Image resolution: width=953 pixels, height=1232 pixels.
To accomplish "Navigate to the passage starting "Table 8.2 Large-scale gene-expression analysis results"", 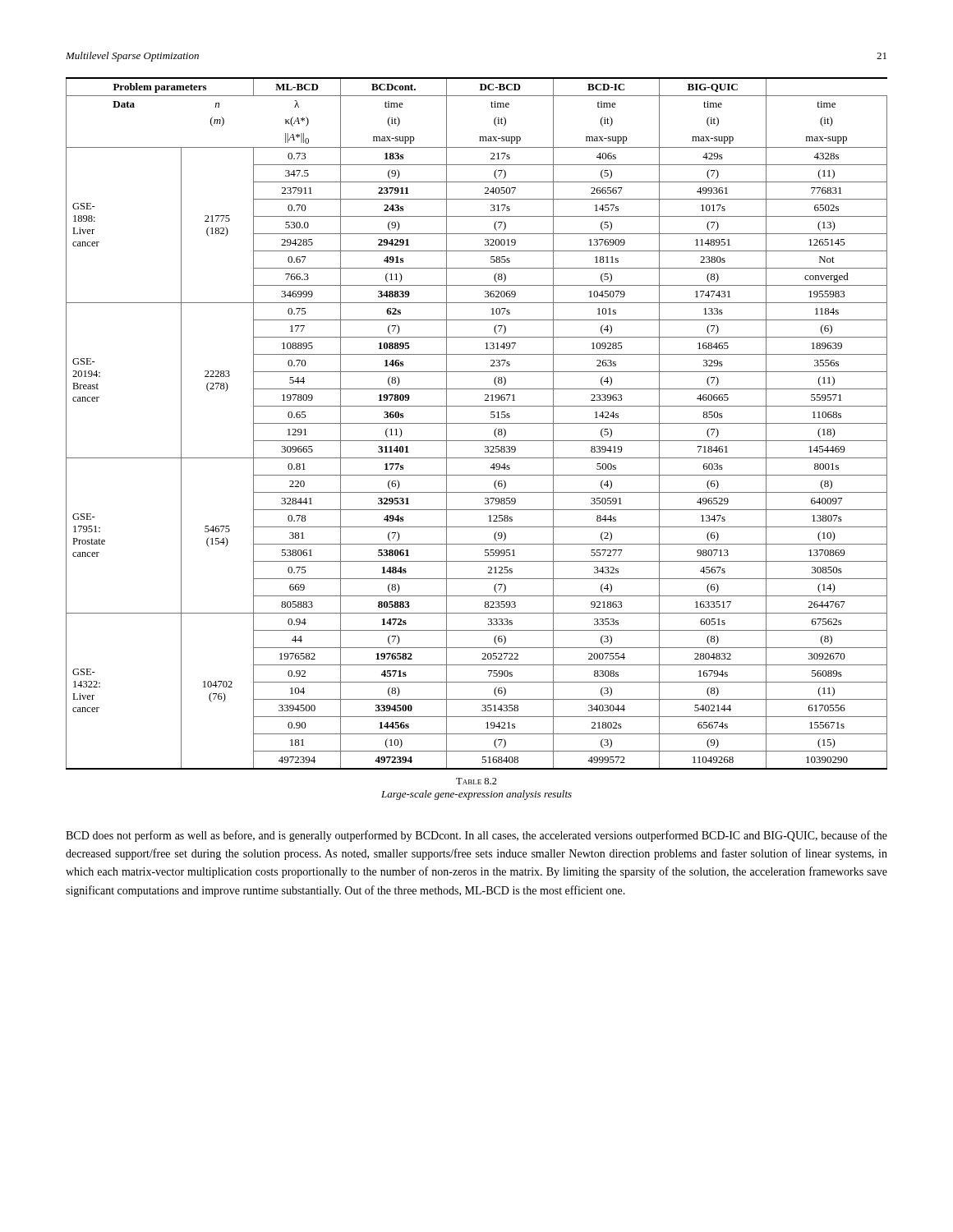I will click(476, 787).
